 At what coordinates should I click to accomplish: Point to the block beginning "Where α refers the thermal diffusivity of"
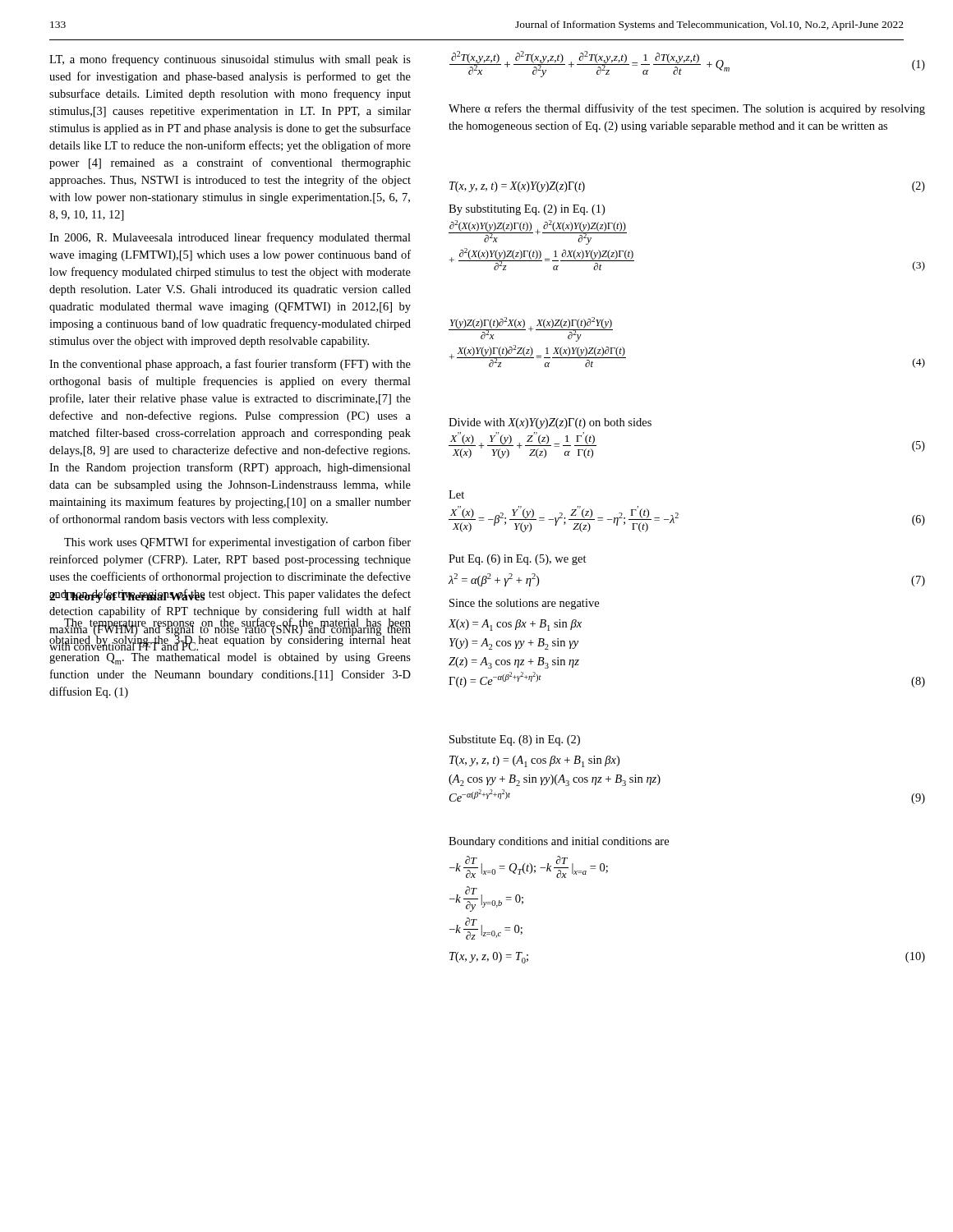tap(687, 117)
